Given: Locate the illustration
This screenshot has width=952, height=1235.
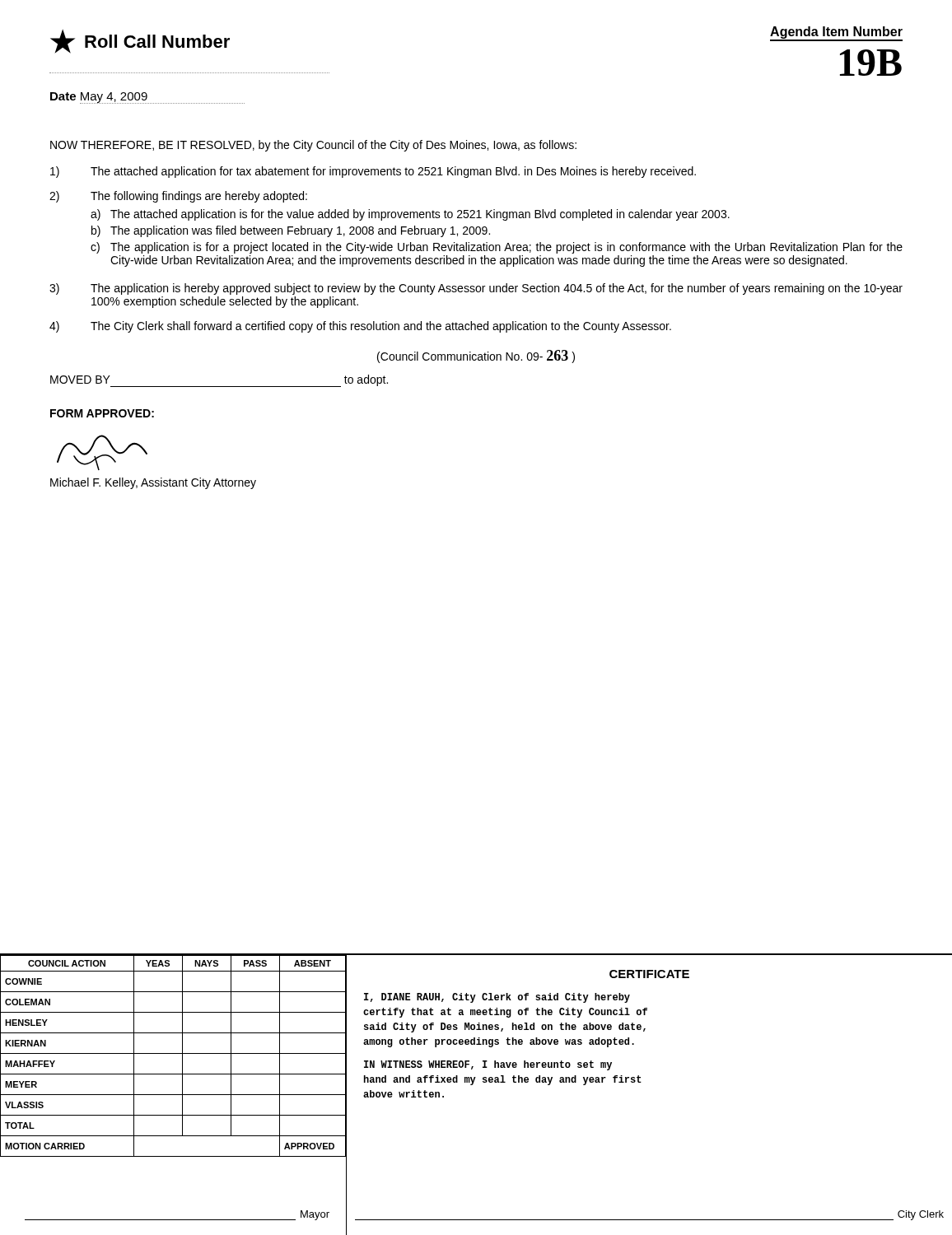Looking at the screenshot, I should pos(476,450).
